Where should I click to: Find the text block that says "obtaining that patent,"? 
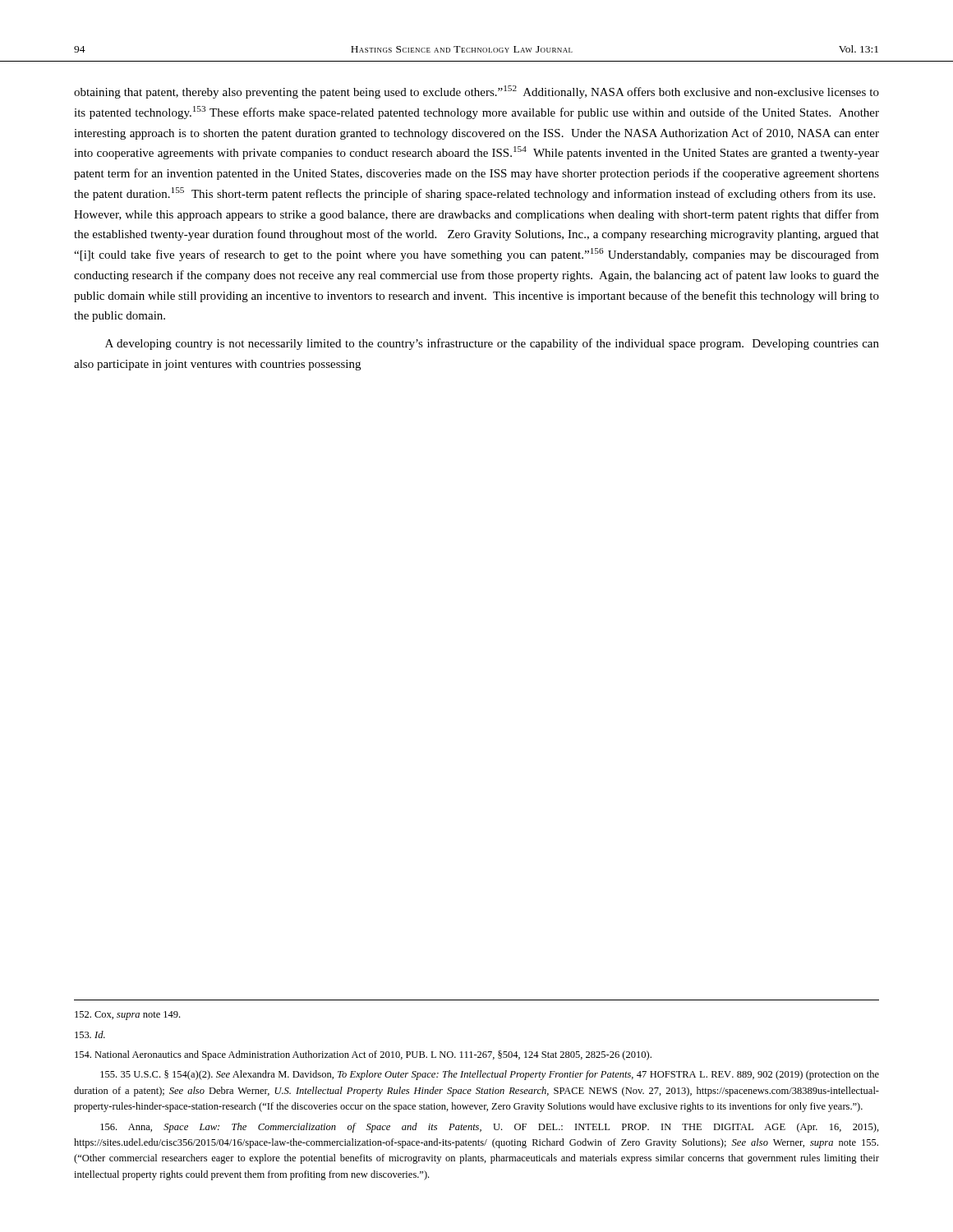[476, 228]
